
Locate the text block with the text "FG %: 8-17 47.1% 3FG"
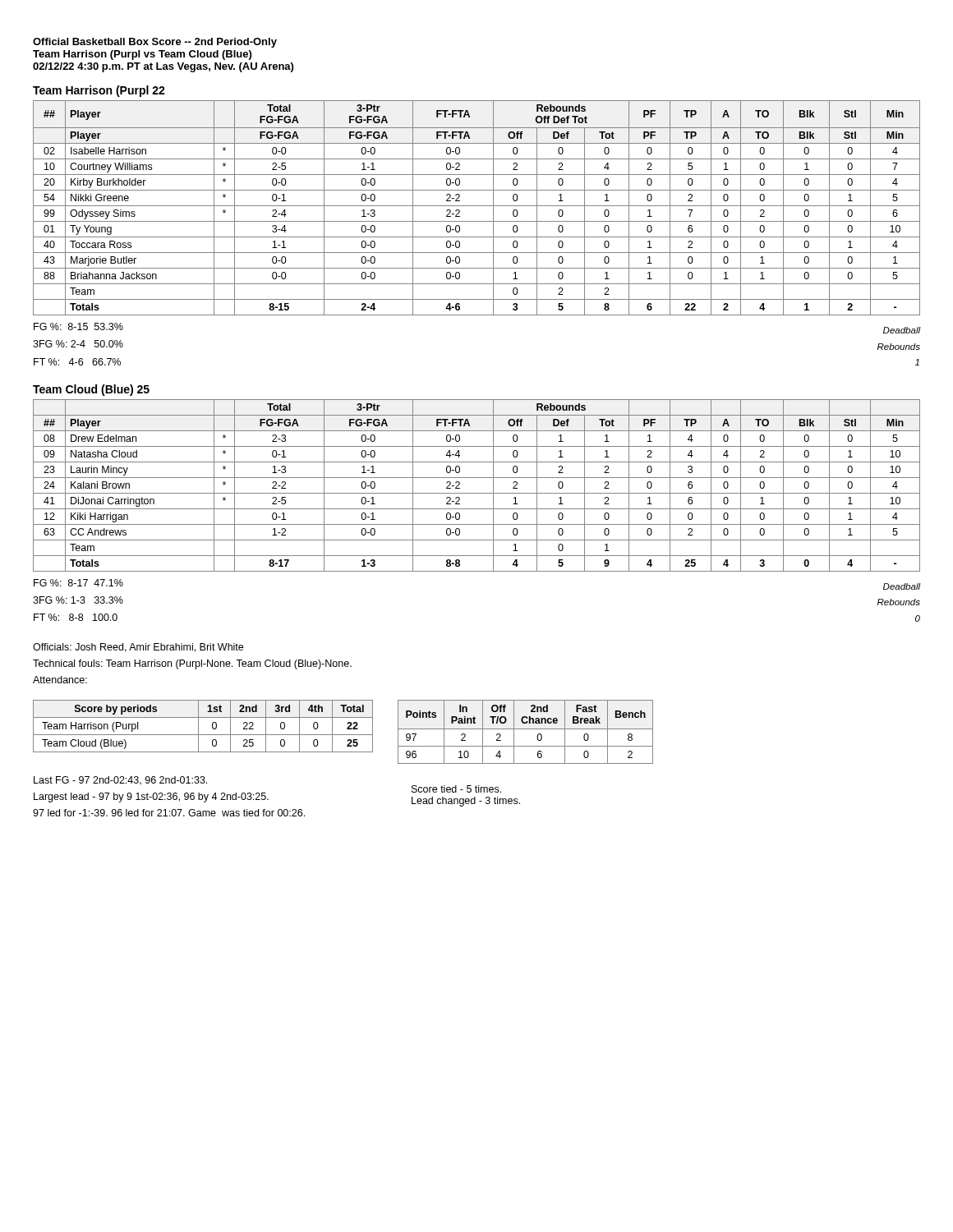point(79,584)
